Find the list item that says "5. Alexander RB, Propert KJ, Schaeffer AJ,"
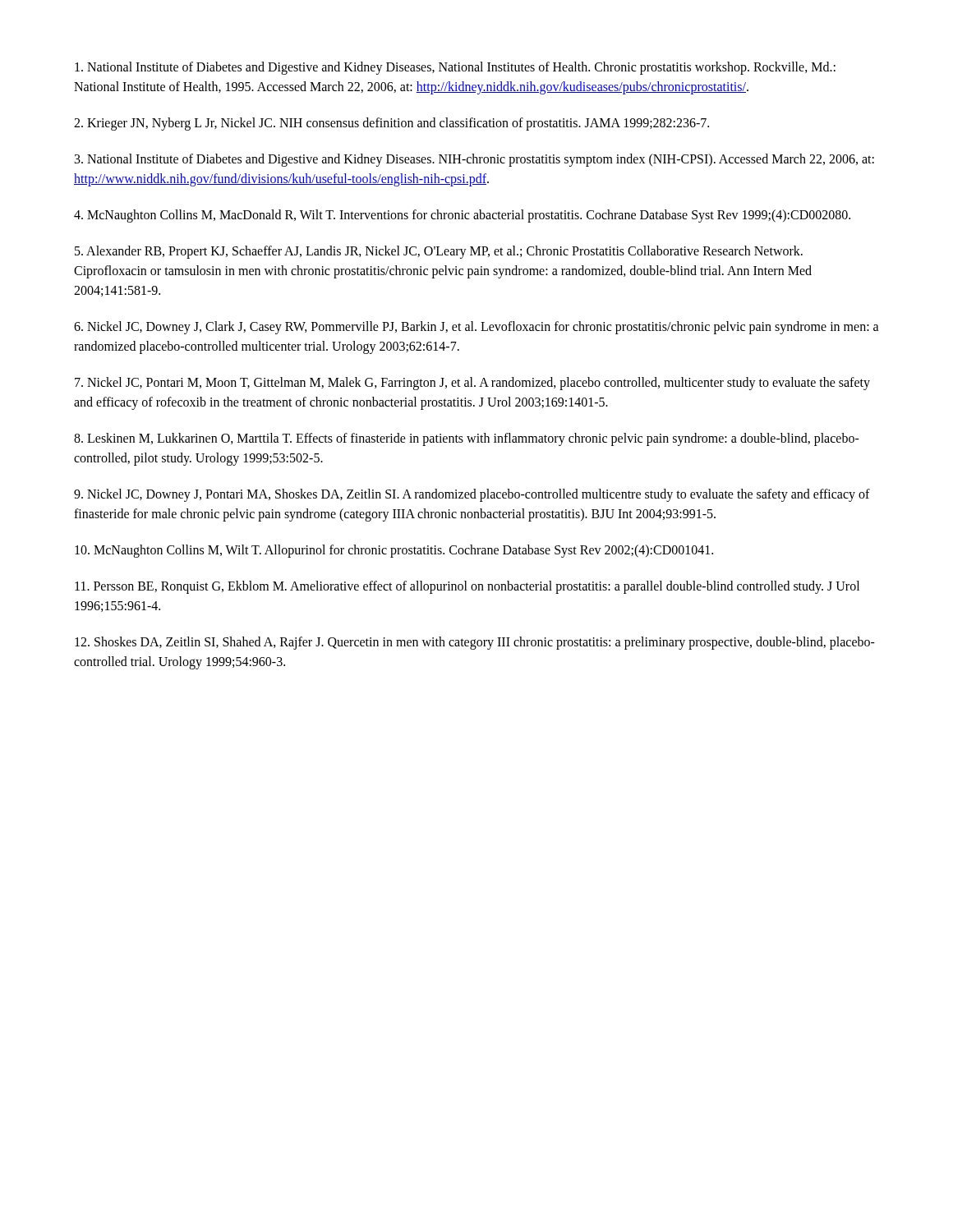953x1232 pixels. 443,271
